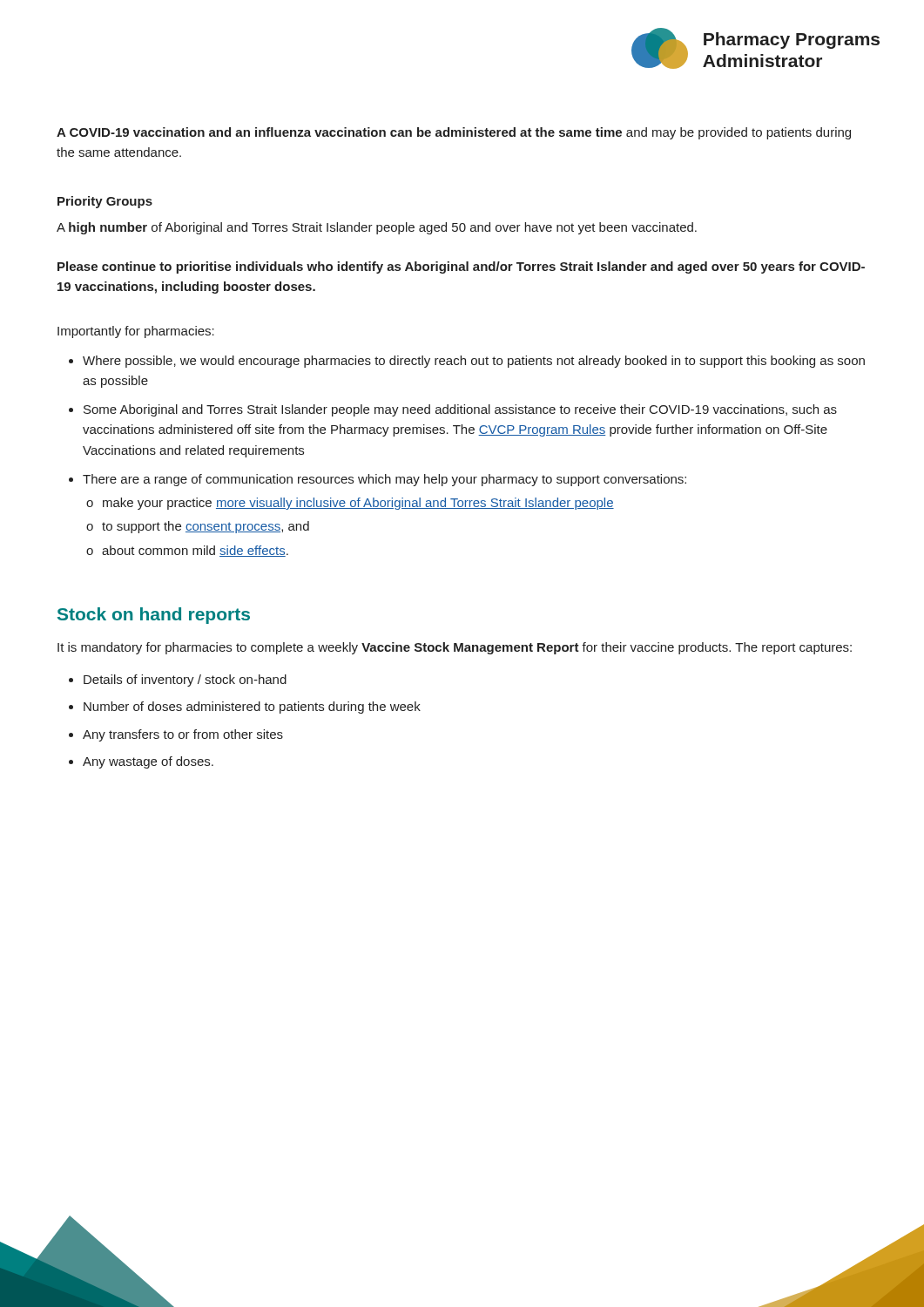Find the list item that says "o make your"

350,502
